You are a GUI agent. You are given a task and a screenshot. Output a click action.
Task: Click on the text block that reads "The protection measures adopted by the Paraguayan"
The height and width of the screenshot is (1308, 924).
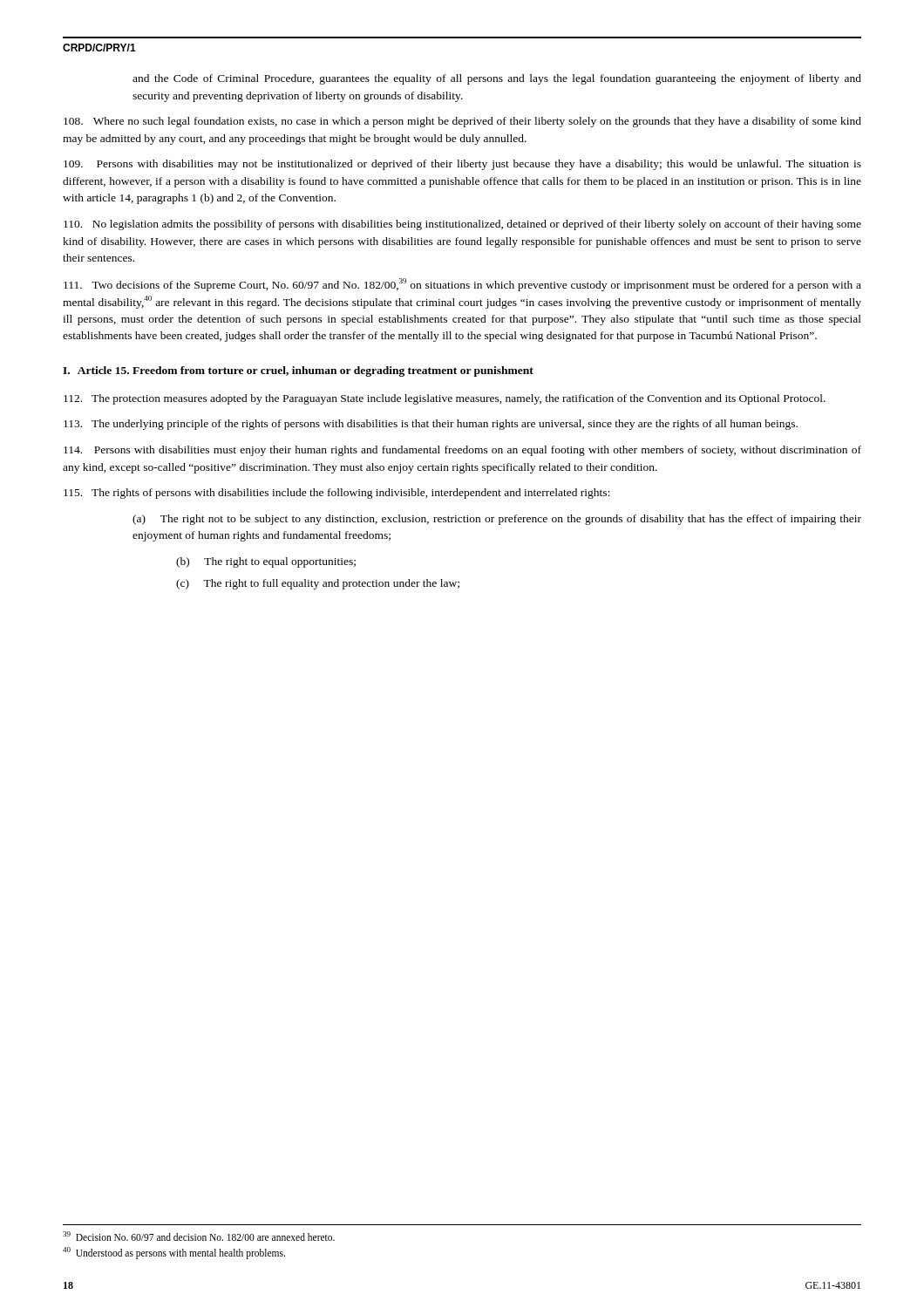coord(444,398)
